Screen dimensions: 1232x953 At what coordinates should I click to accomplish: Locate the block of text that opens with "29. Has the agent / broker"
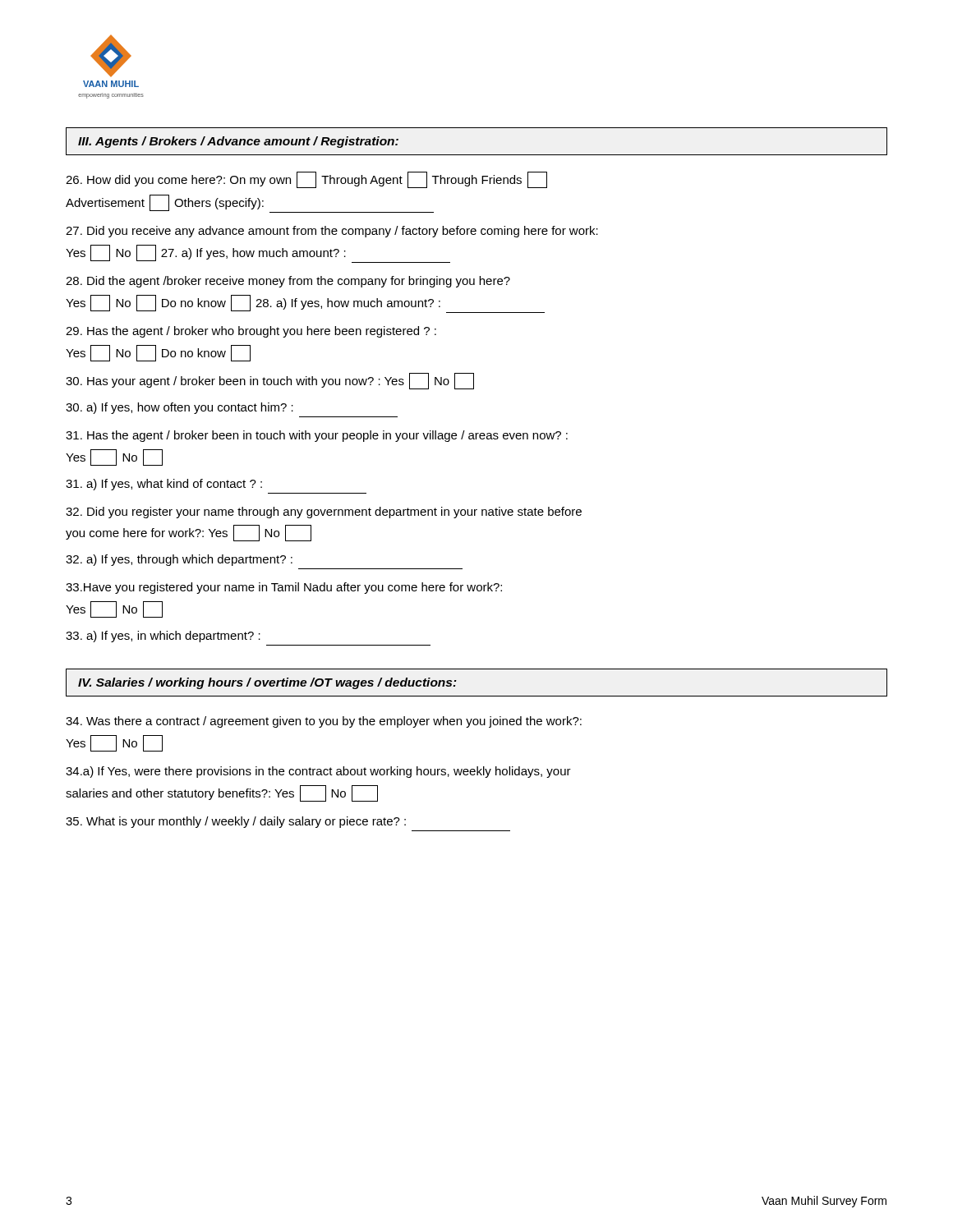[251, 332]
